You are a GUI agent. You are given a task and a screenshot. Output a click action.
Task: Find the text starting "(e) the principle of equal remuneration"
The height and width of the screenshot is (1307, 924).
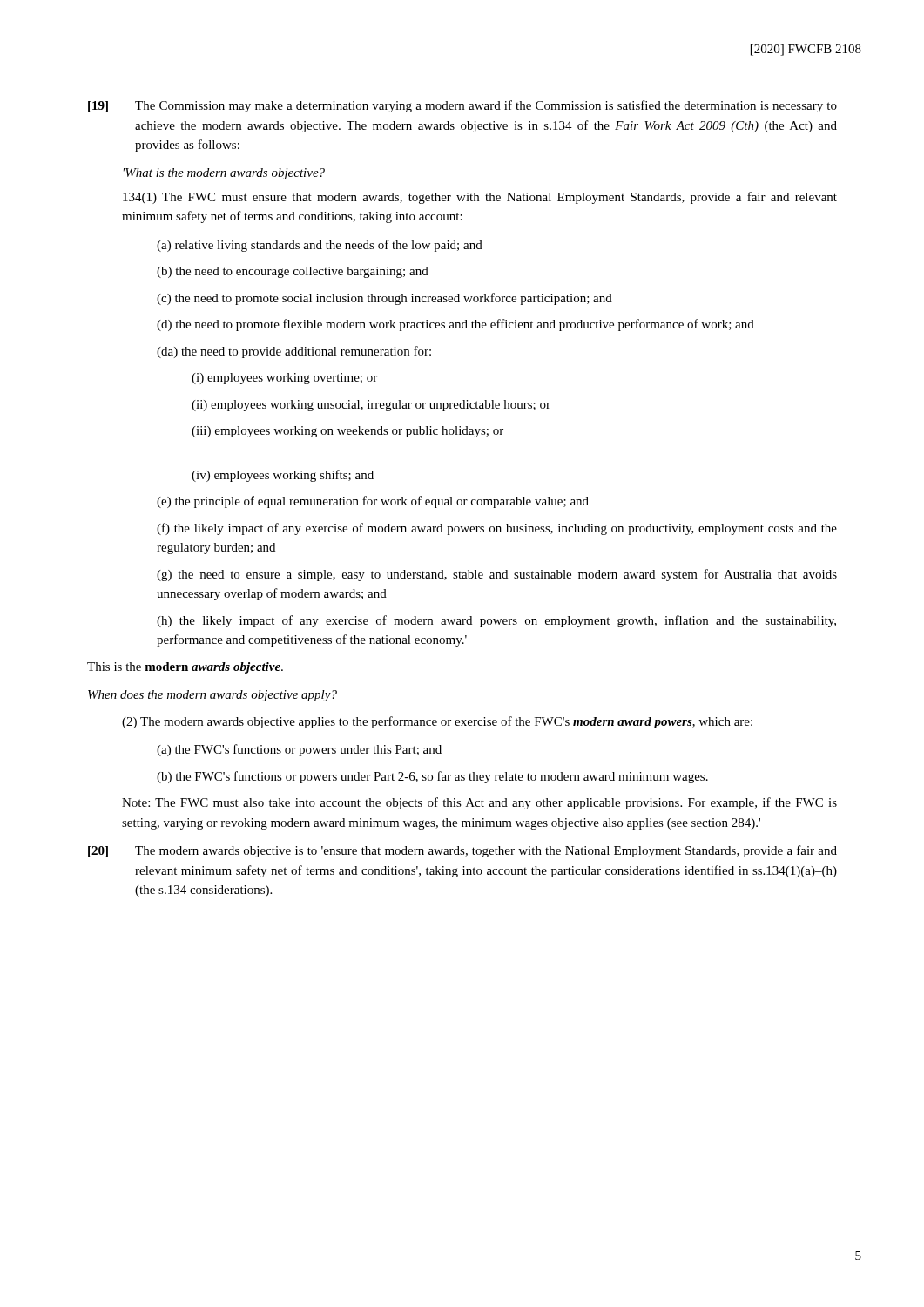[373, 501]
